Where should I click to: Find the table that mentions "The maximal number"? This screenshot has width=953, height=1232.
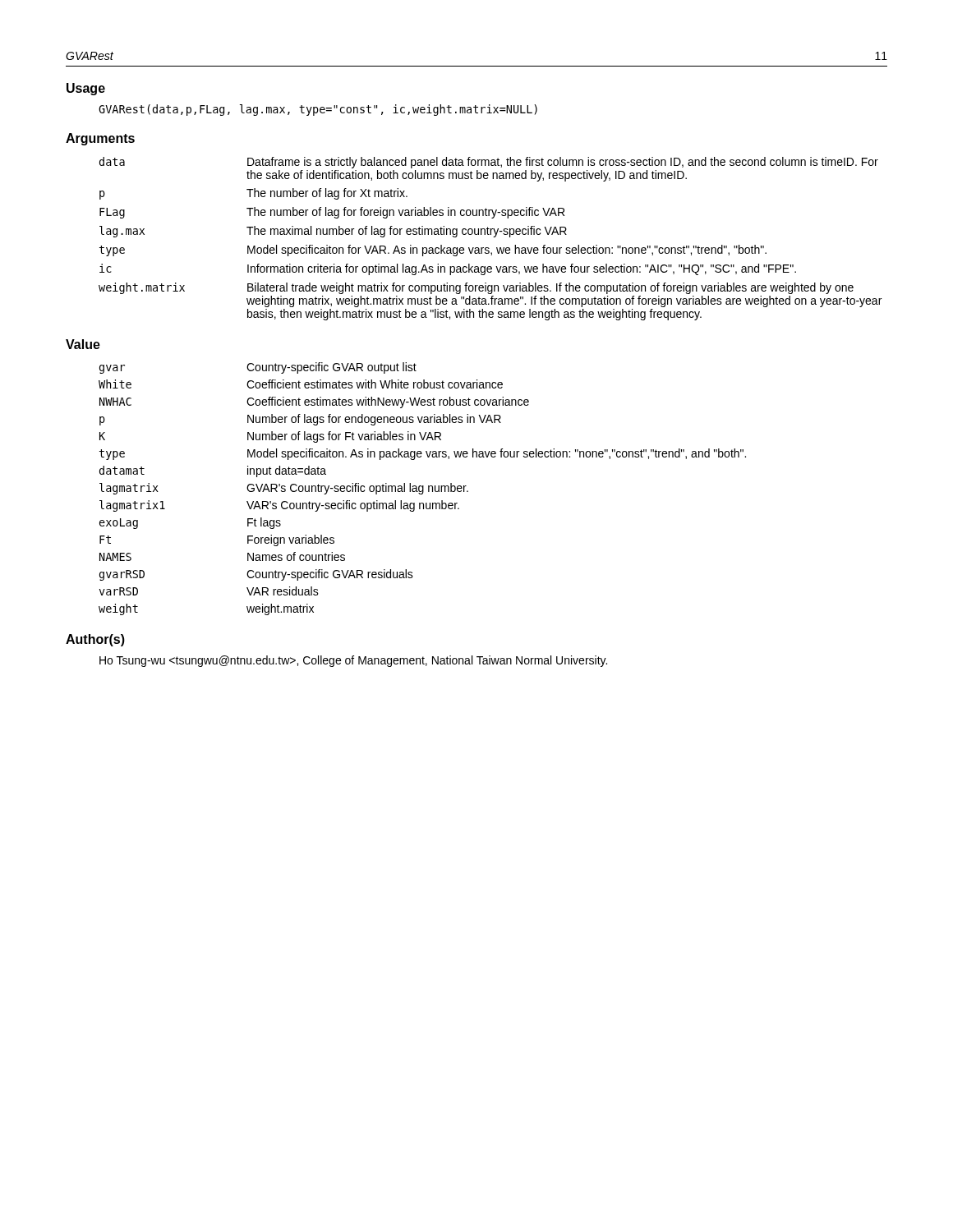[493, 238]
